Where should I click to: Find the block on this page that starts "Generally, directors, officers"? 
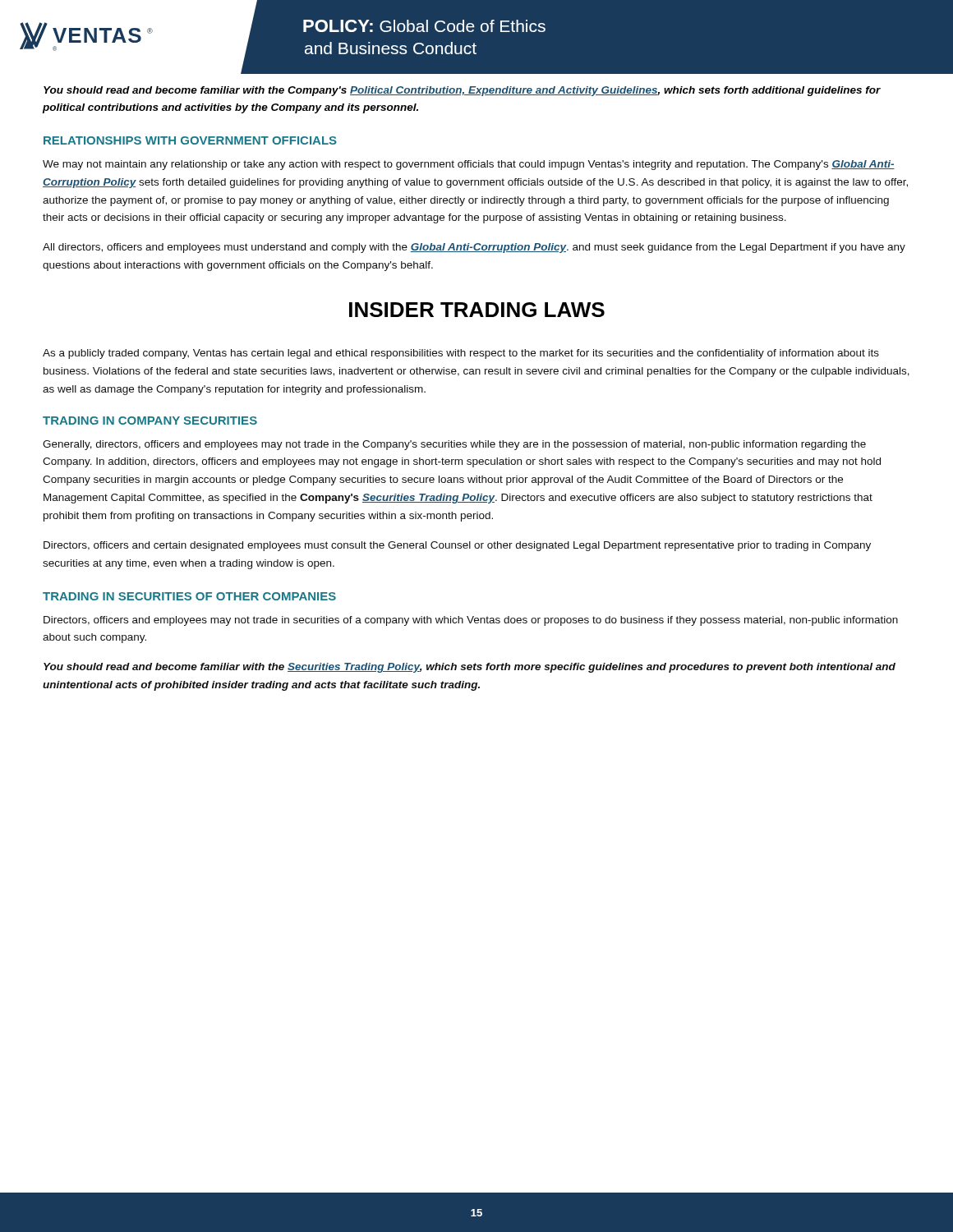462,479
